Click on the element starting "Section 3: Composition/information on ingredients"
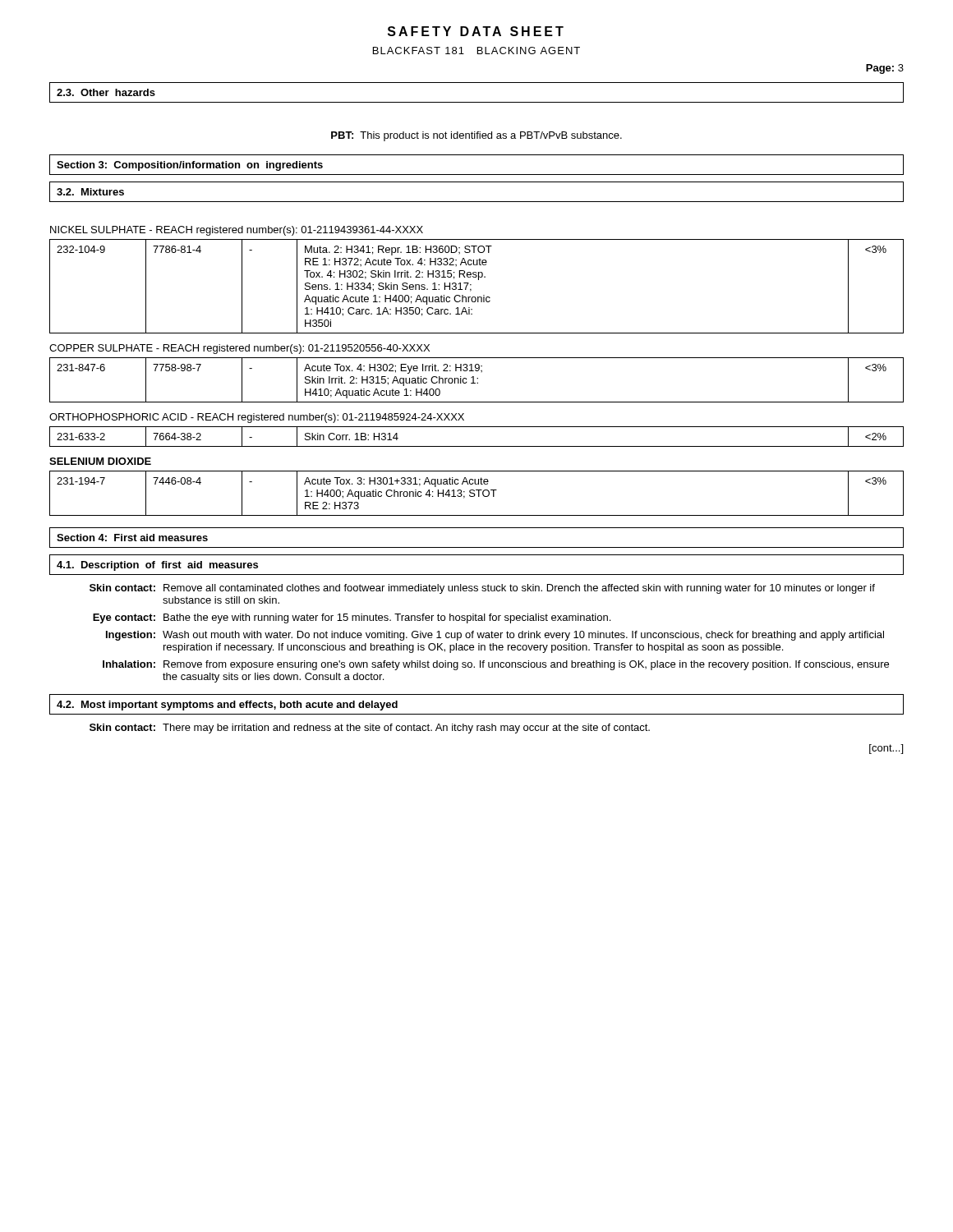 (190, 165)
